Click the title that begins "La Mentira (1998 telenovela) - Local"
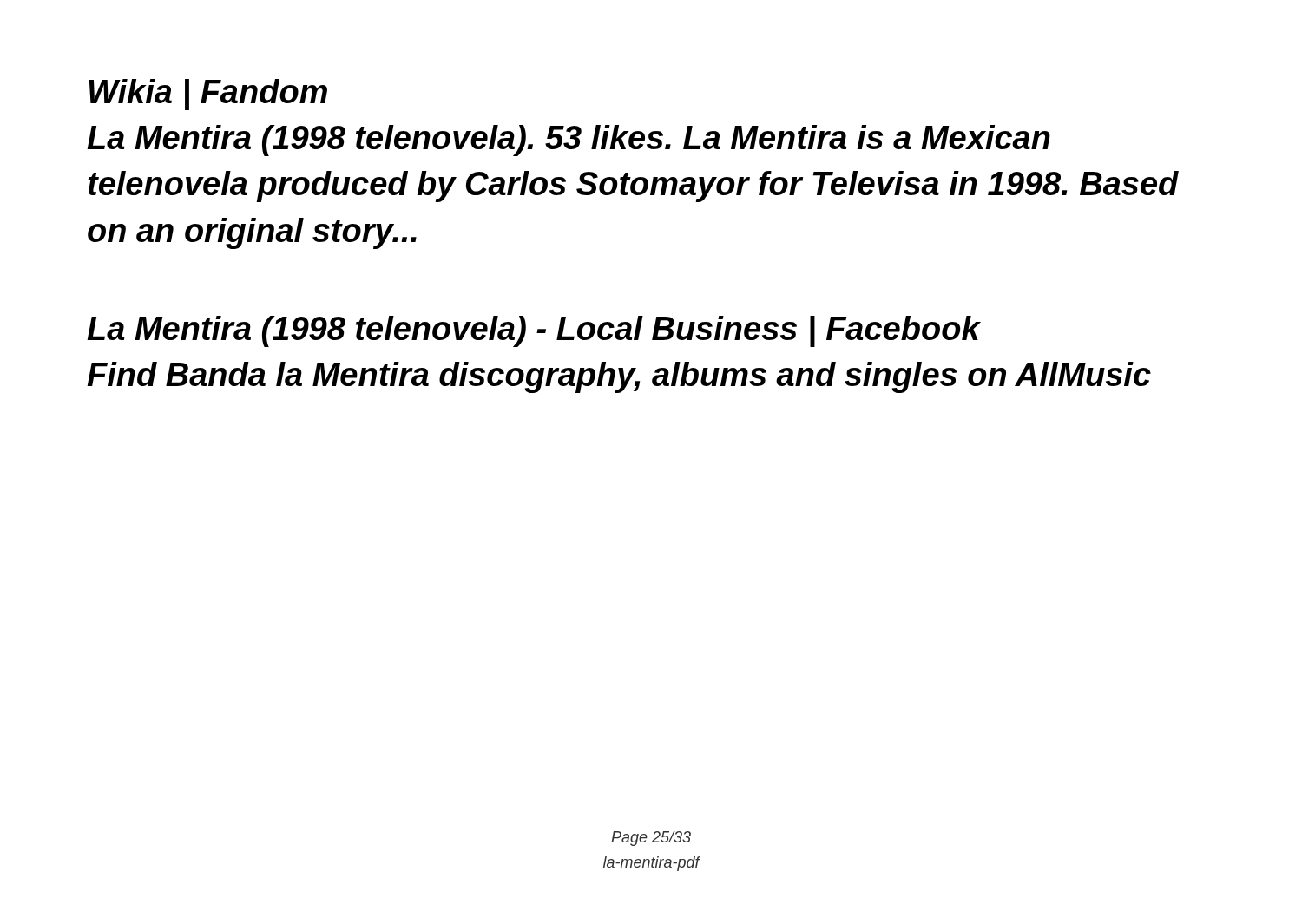Viewport: 1302px width, 924px height. coord(533,329)
